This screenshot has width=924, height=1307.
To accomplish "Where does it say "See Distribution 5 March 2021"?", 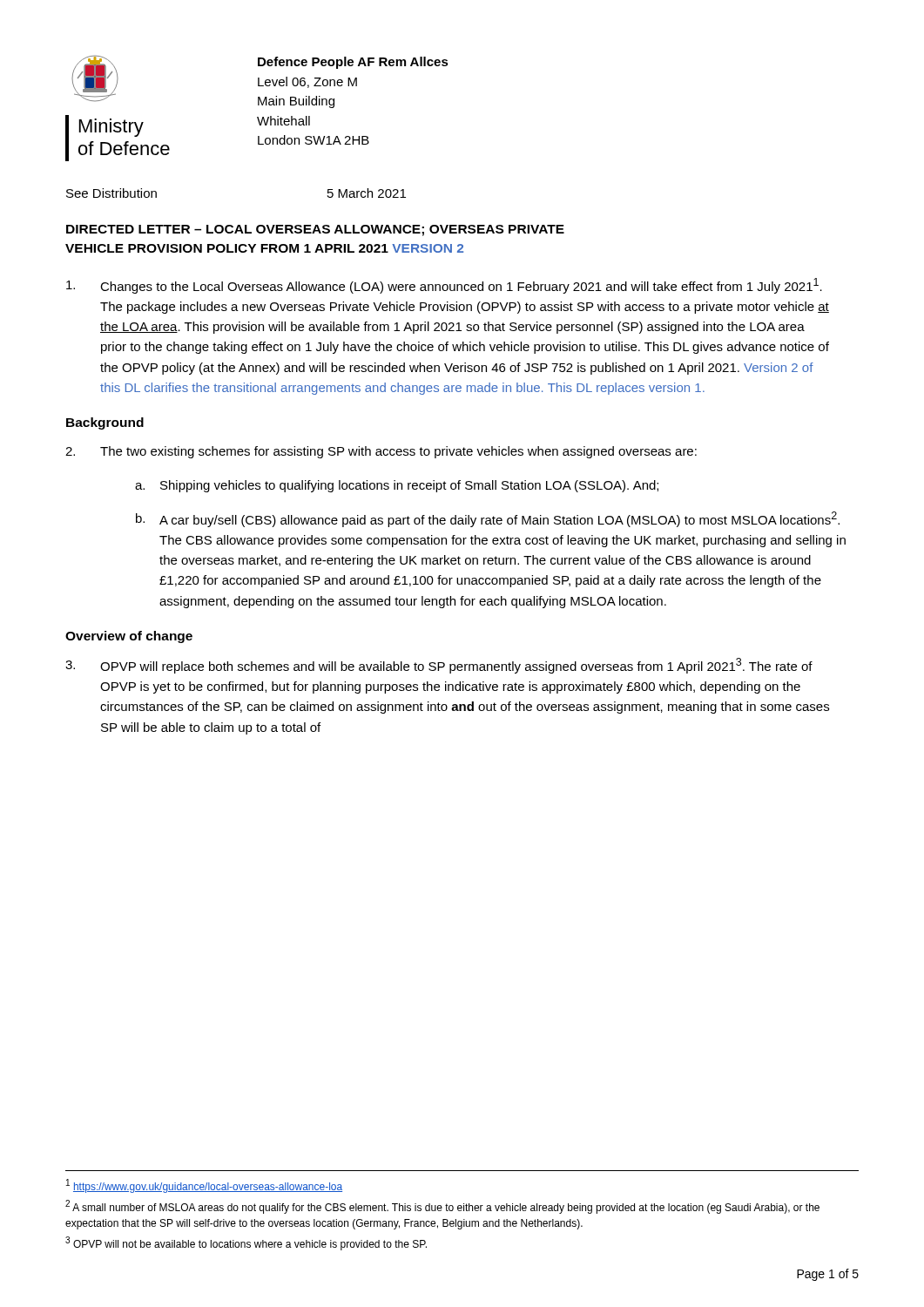I will [113, 193].
